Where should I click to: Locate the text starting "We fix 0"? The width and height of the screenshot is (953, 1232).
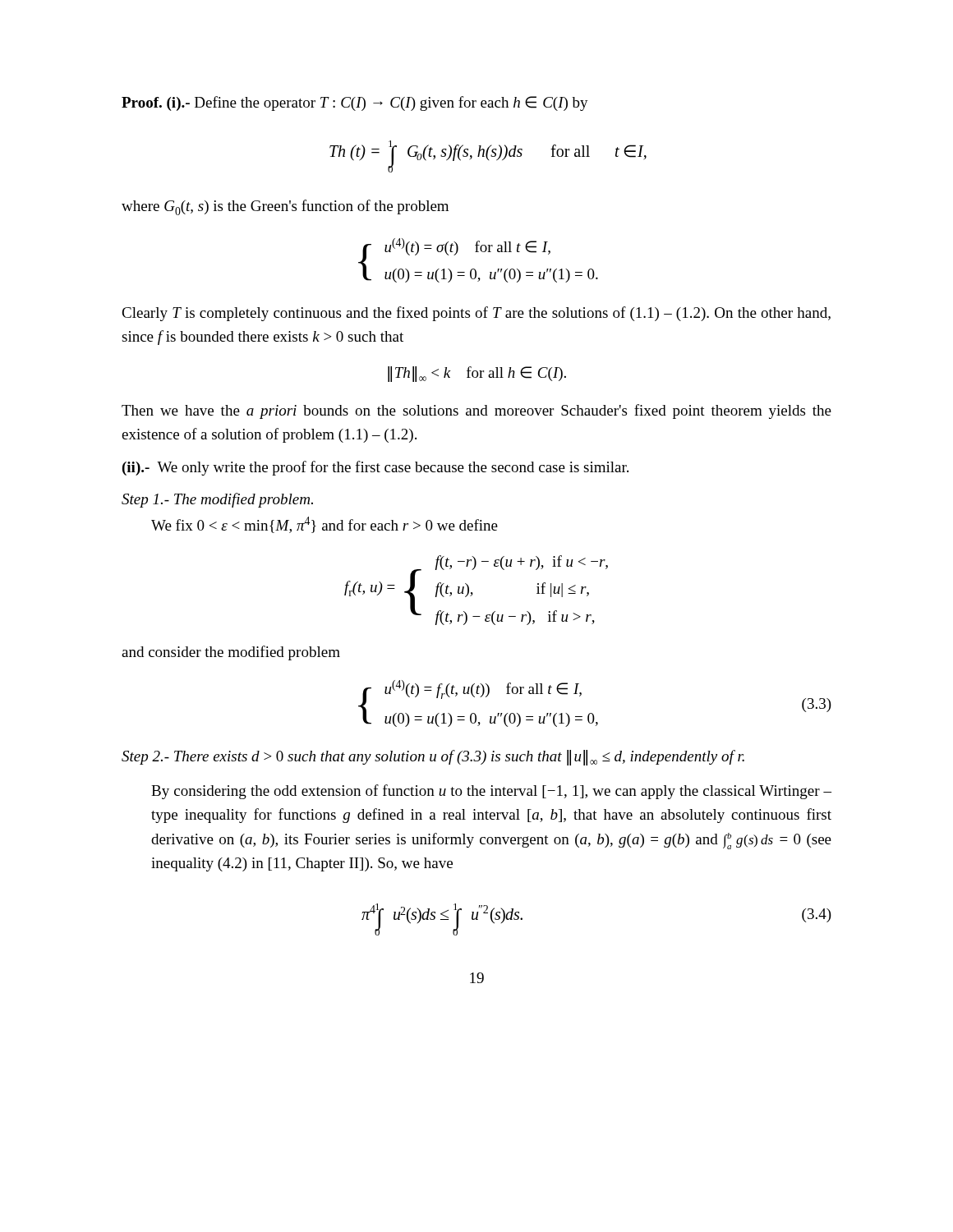coord(491,526)
